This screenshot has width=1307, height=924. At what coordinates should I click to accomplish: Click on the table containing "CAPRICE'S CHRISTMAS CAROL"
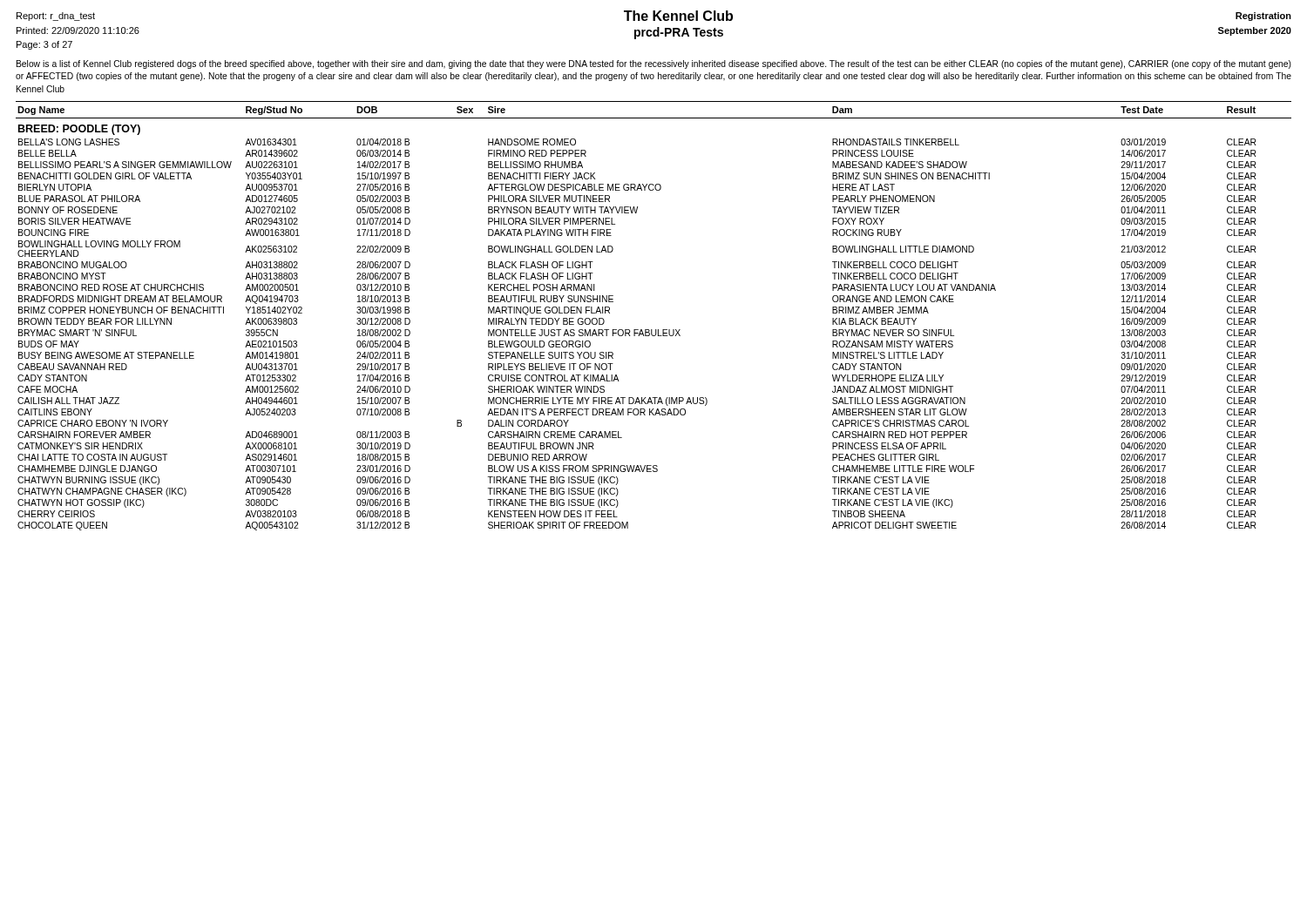(x=654, y=316)
